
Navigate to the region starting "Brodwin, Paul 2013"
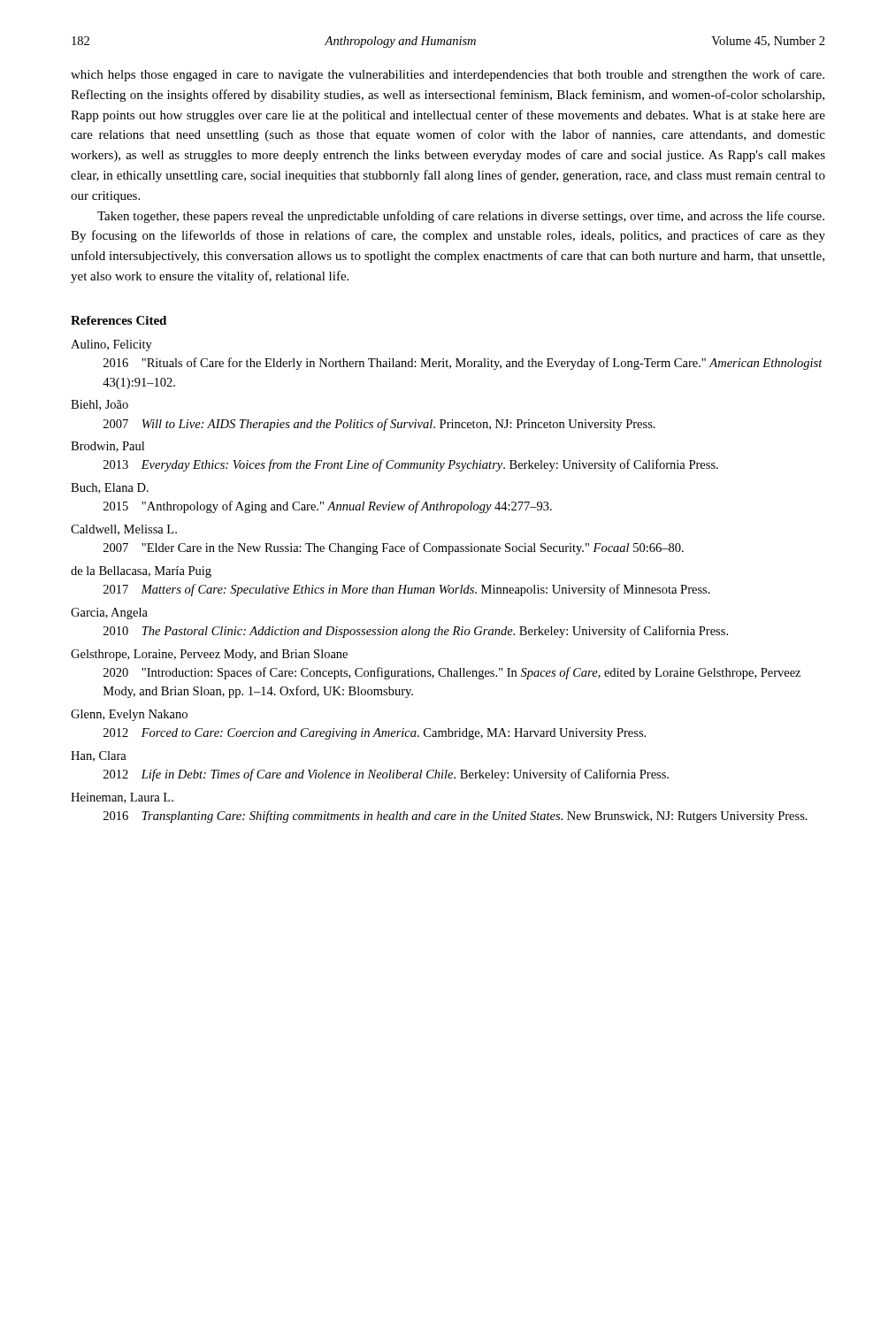pos(448,456)
